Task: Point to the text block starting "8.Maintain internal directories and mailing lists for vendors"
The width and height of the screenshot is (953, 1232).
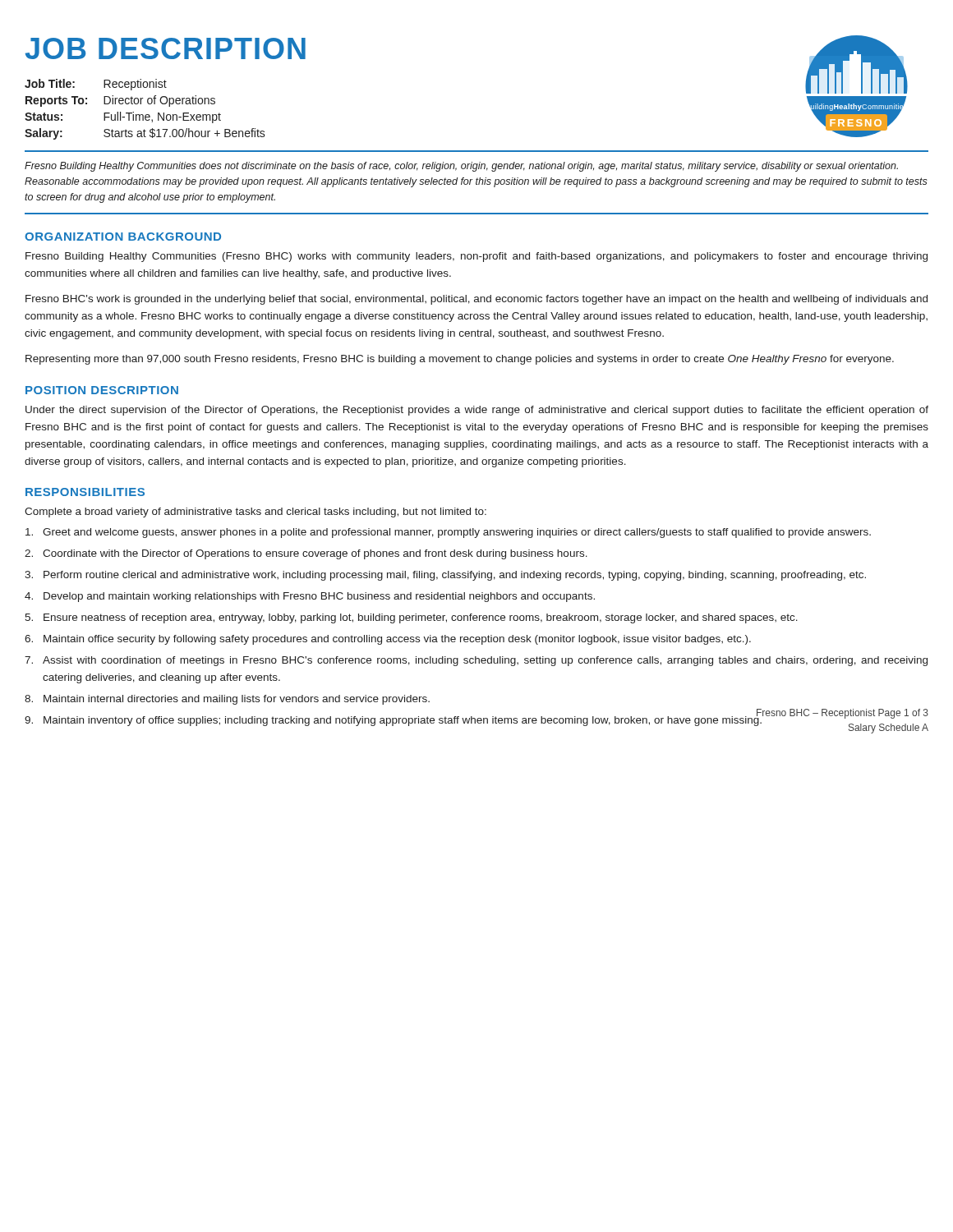Action: pos(227,700)
